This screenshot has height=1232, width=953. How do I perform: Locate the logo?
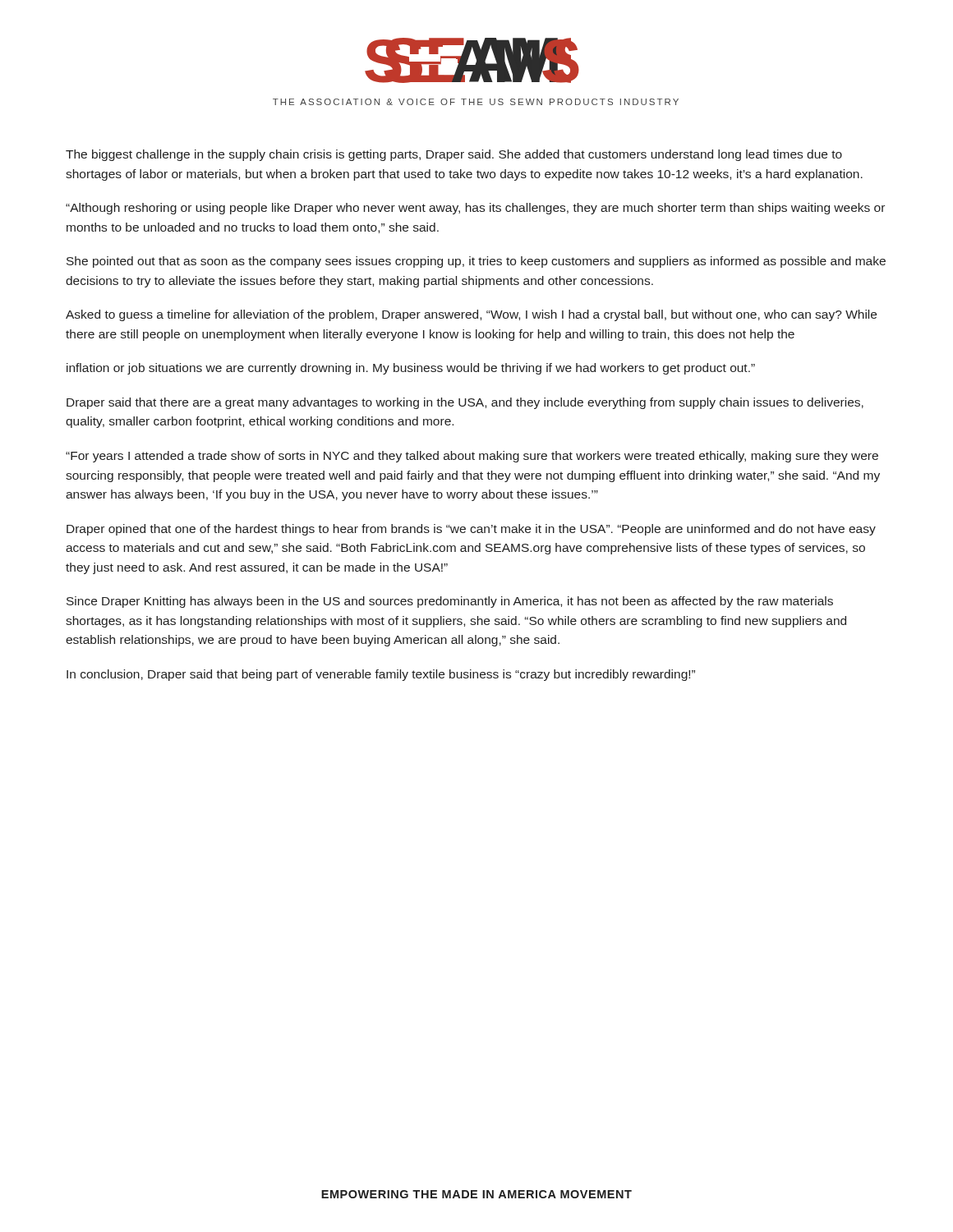tap(476, 61)
